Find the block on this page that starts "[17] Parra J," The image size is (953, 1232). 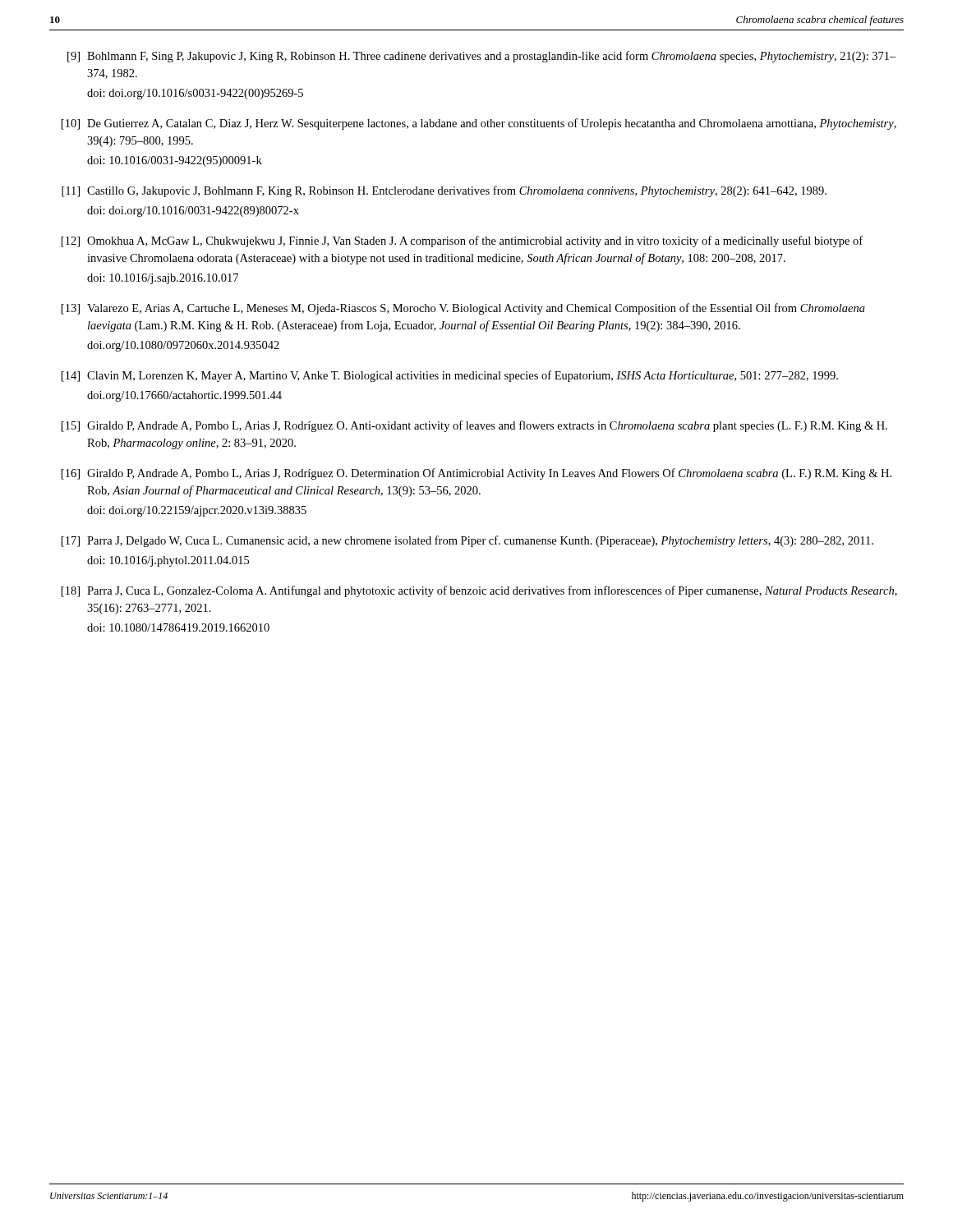[476, 551]
